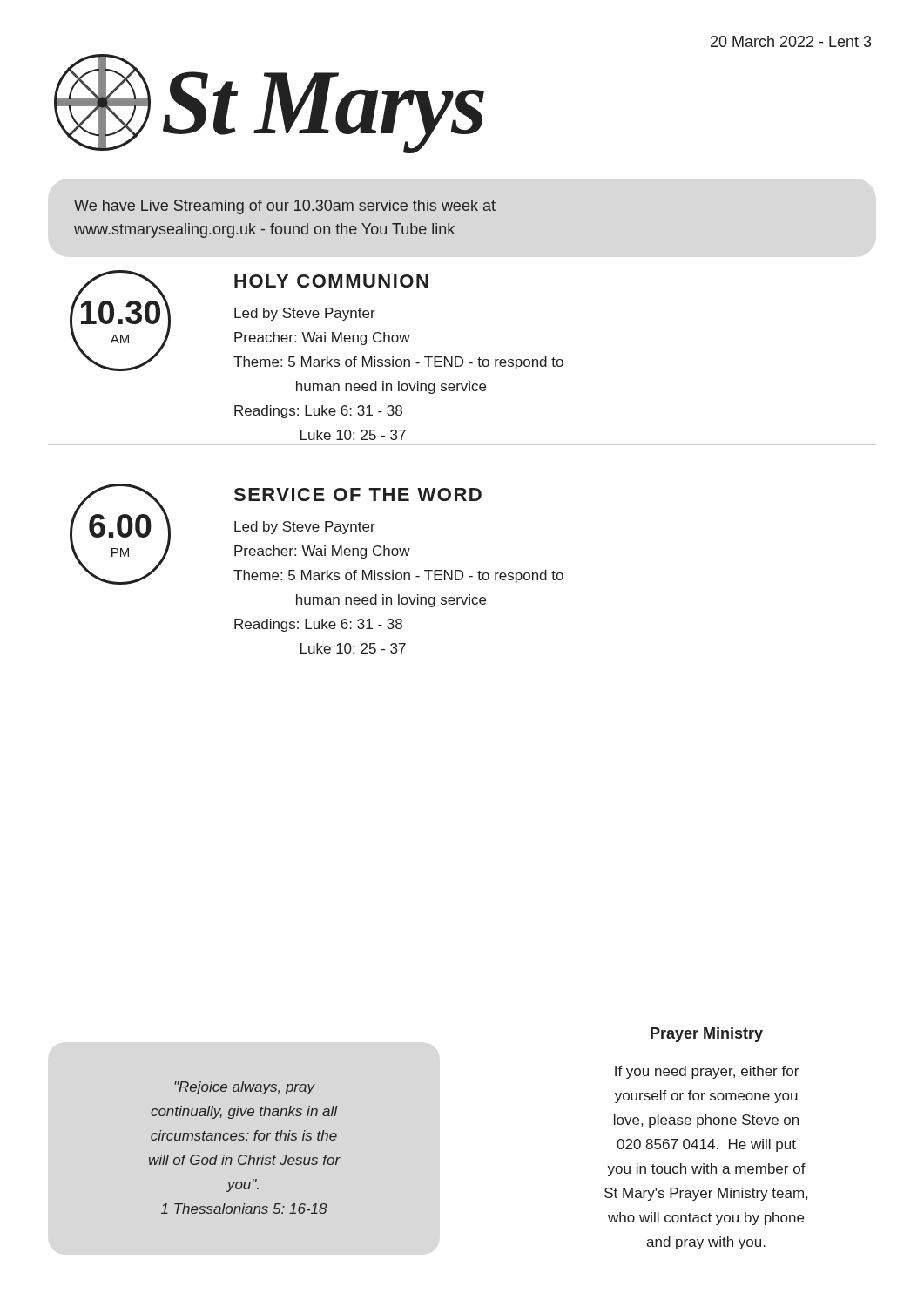This screenshot has width=924, height=1307.
Task: Locate the text "HOLY COMMUNION"
Action: 399,281
